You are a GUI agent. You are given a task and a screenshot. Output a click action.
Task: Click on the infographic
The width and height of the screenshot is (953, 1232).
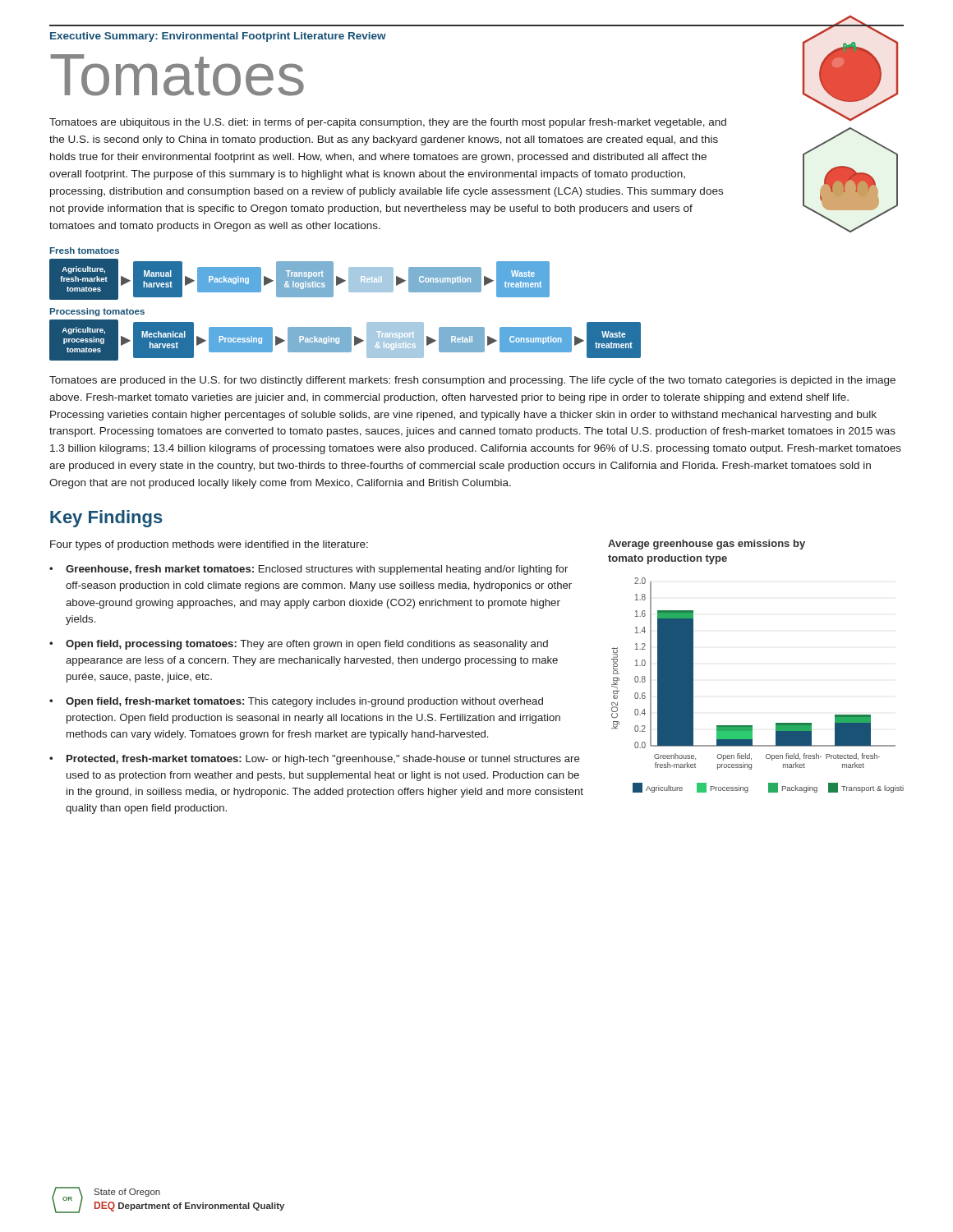pos(476,303)
